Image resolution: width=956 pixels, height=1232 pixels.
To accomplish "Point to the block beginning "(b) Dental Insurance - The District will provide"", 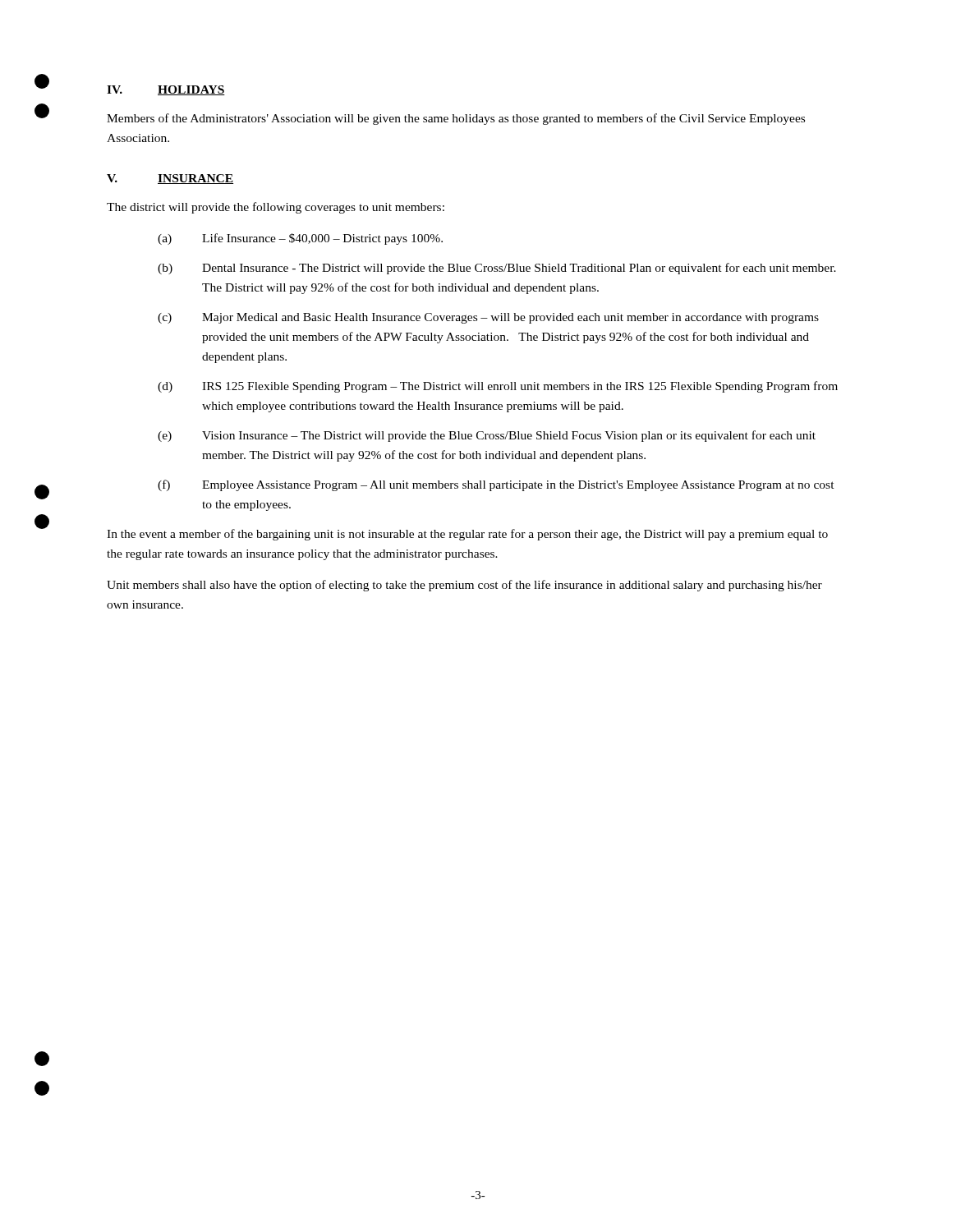I will click(x=502, y=278).
